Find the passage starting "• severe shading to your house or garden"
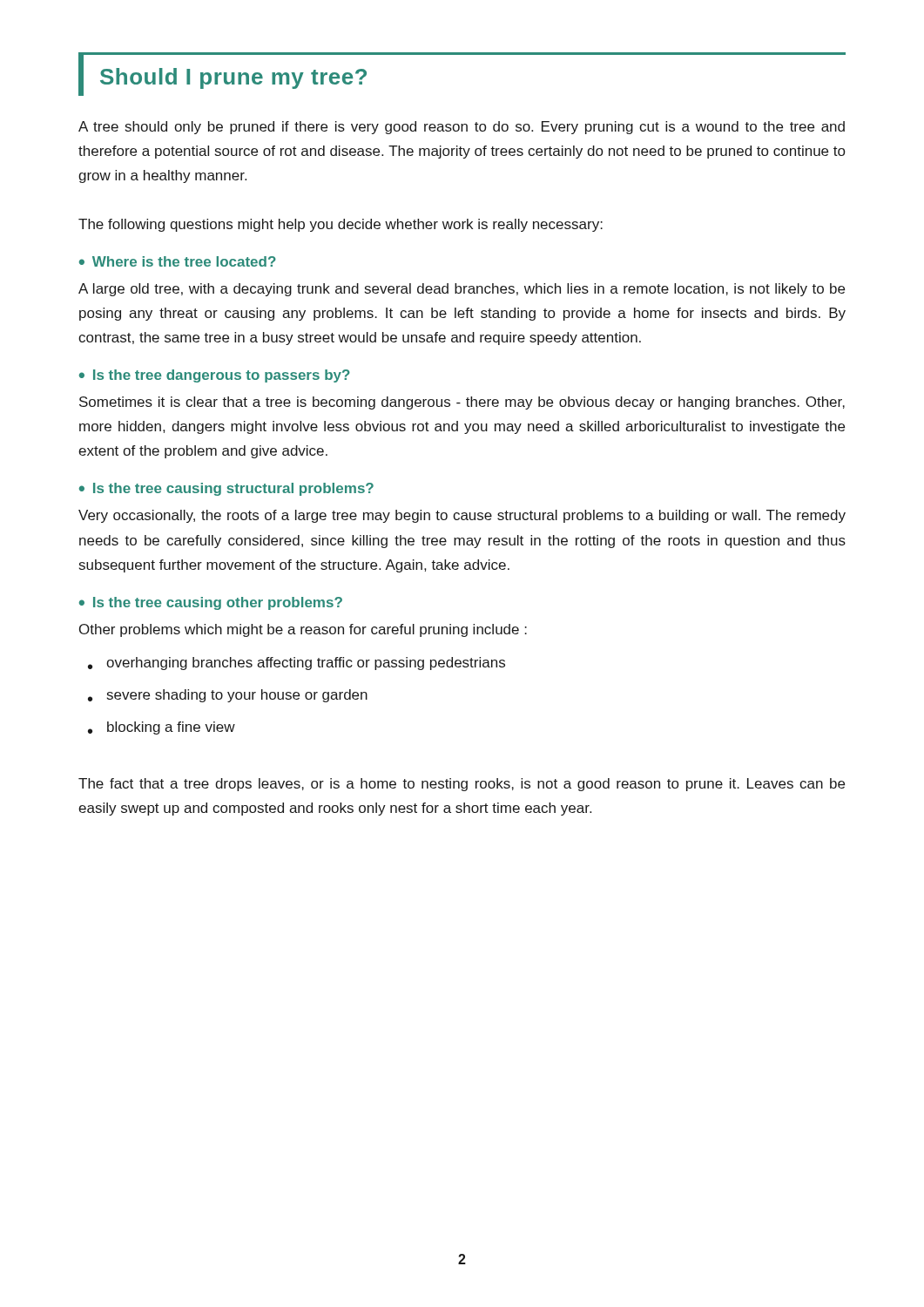Image resolution: width=924 pixels, height=1307 pixels. click(228, 698)
